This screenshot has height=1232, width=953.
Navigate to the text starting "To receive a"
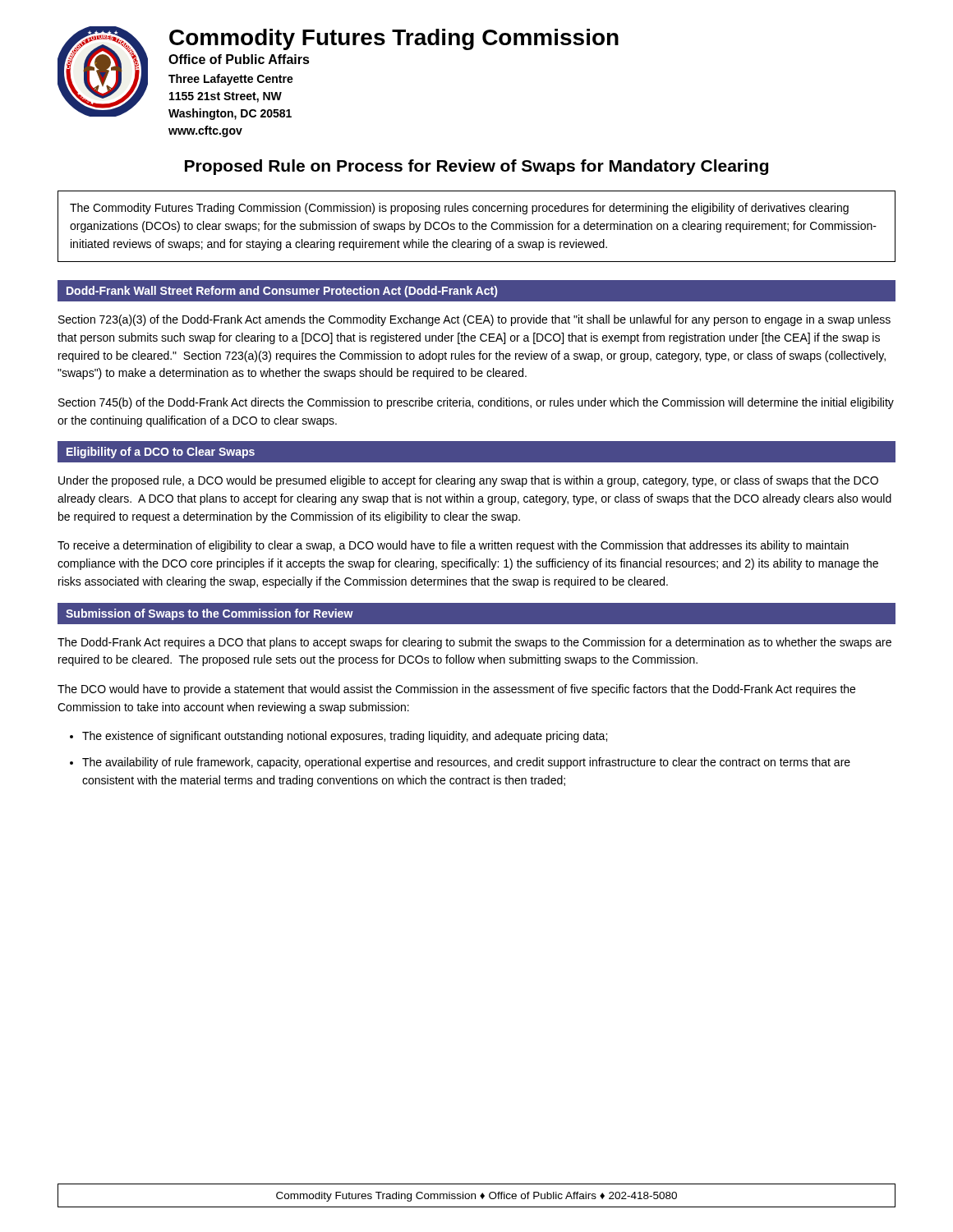point(468,564)
